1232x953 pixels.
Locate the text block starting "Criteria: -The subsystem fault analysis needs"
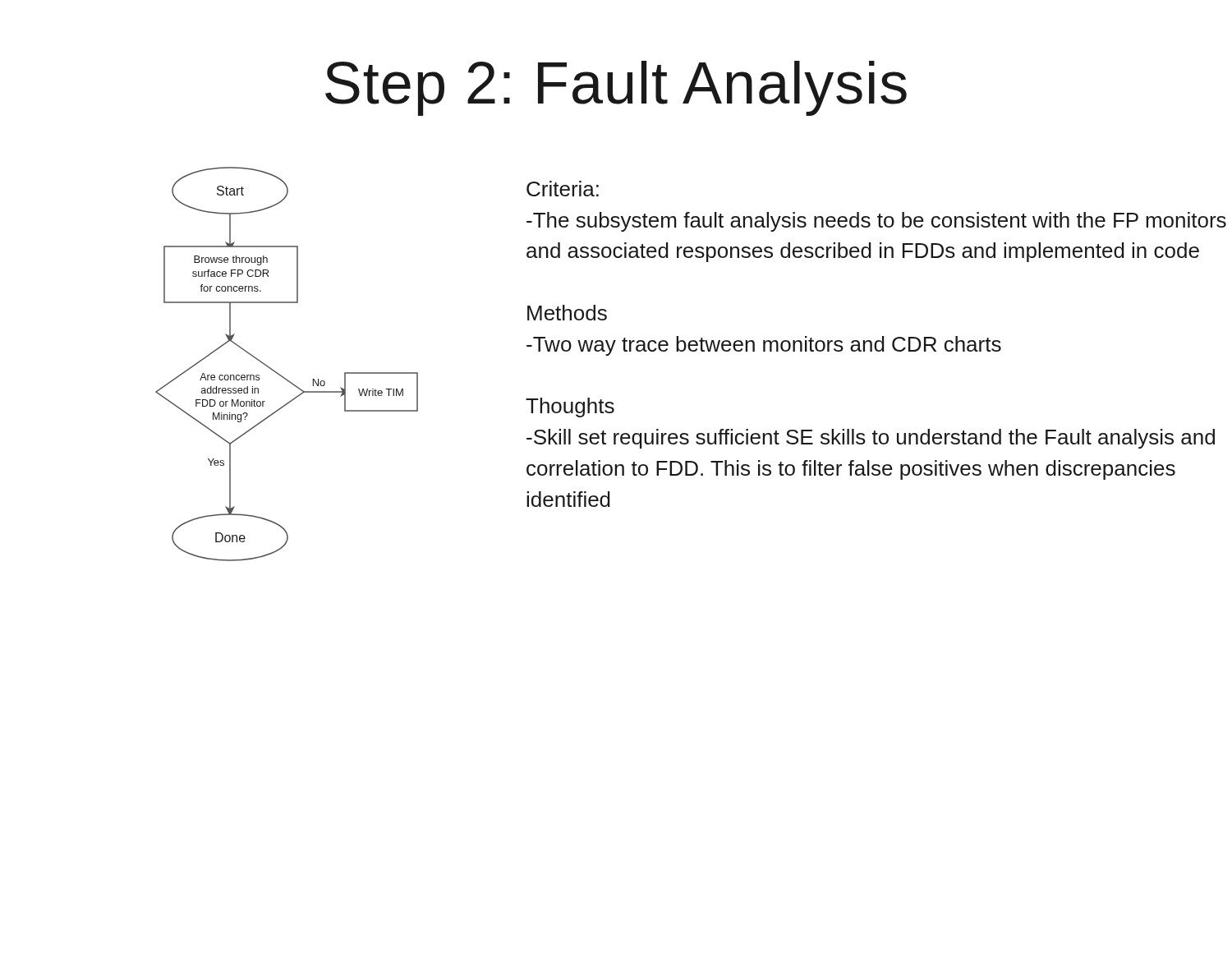click(876, 220)
